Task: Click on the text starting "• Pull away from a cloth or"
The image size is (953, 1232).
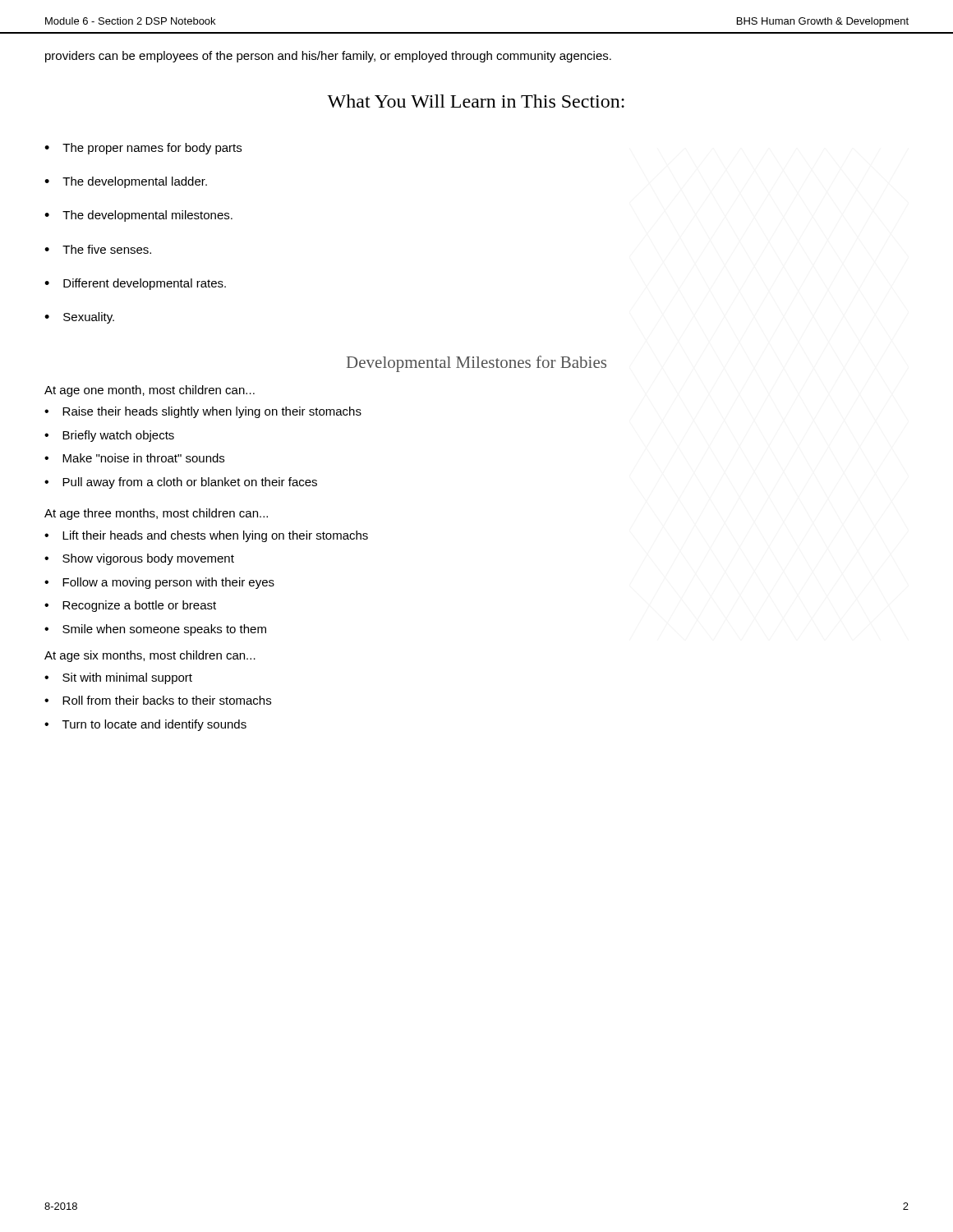Action: click(x=181, y=482)
